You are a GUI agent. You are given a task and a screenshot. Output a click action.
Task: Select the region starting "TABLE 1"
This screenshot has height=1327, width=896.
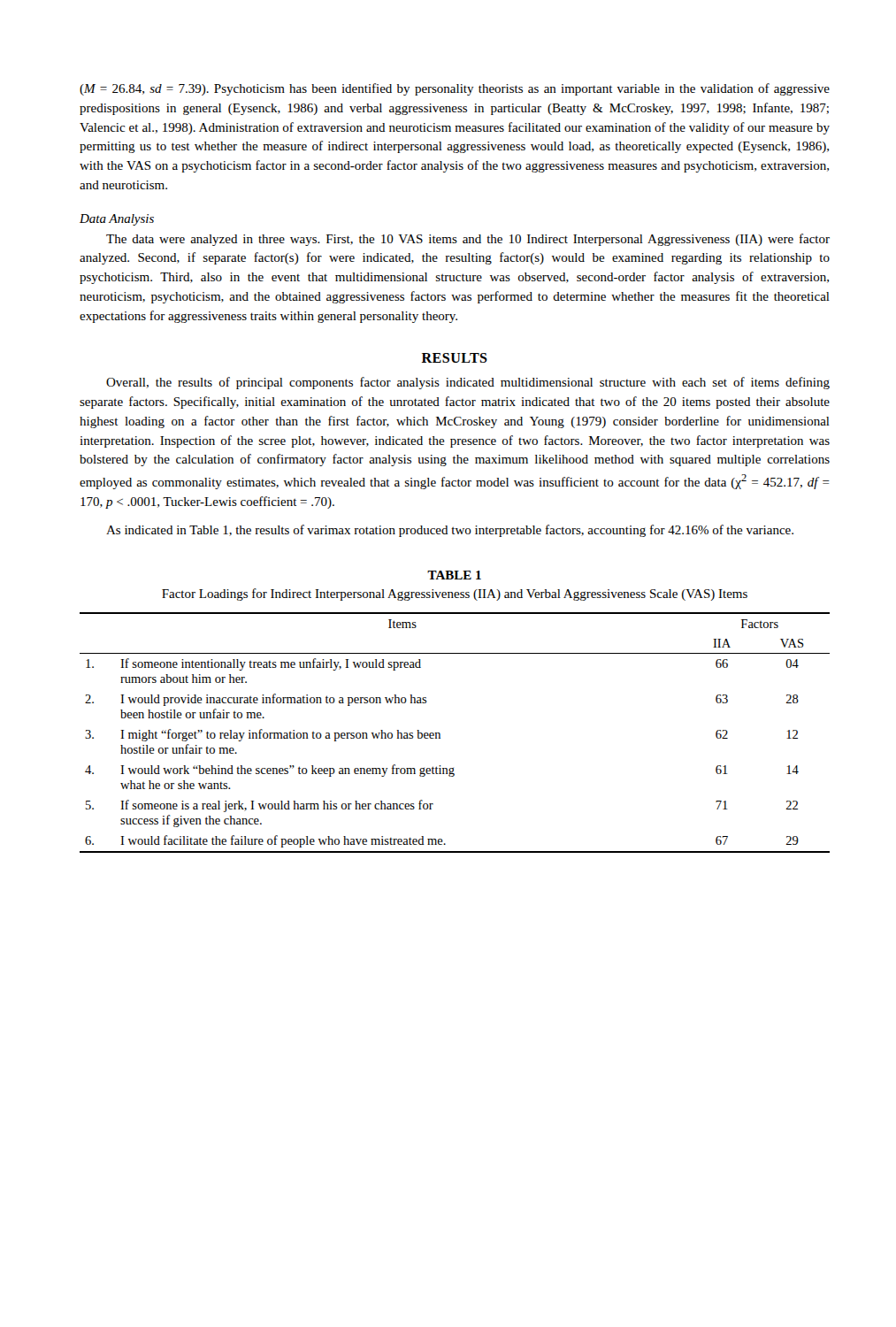455,575
